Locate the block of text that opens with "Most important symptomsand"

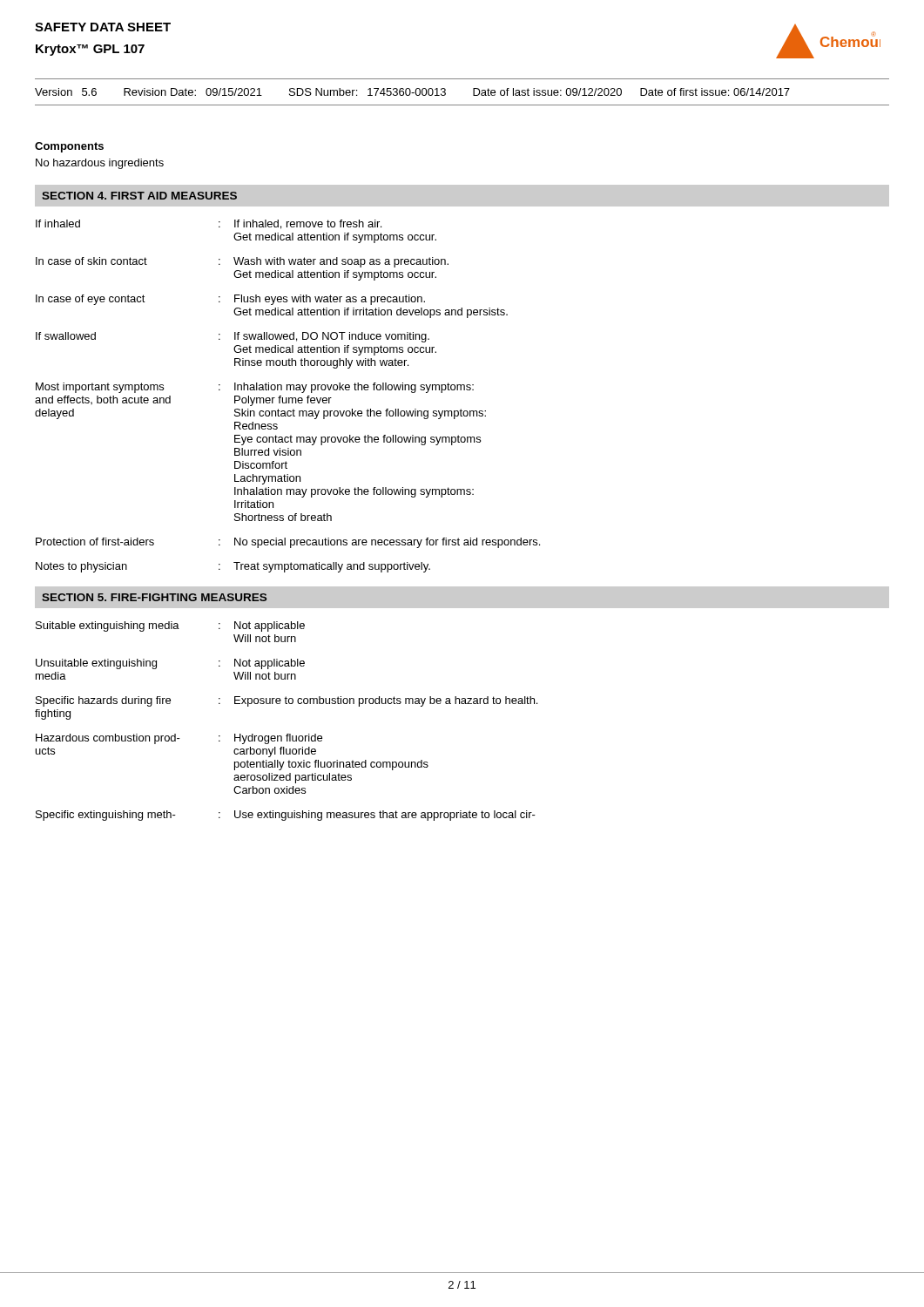[x=261, y=452]
